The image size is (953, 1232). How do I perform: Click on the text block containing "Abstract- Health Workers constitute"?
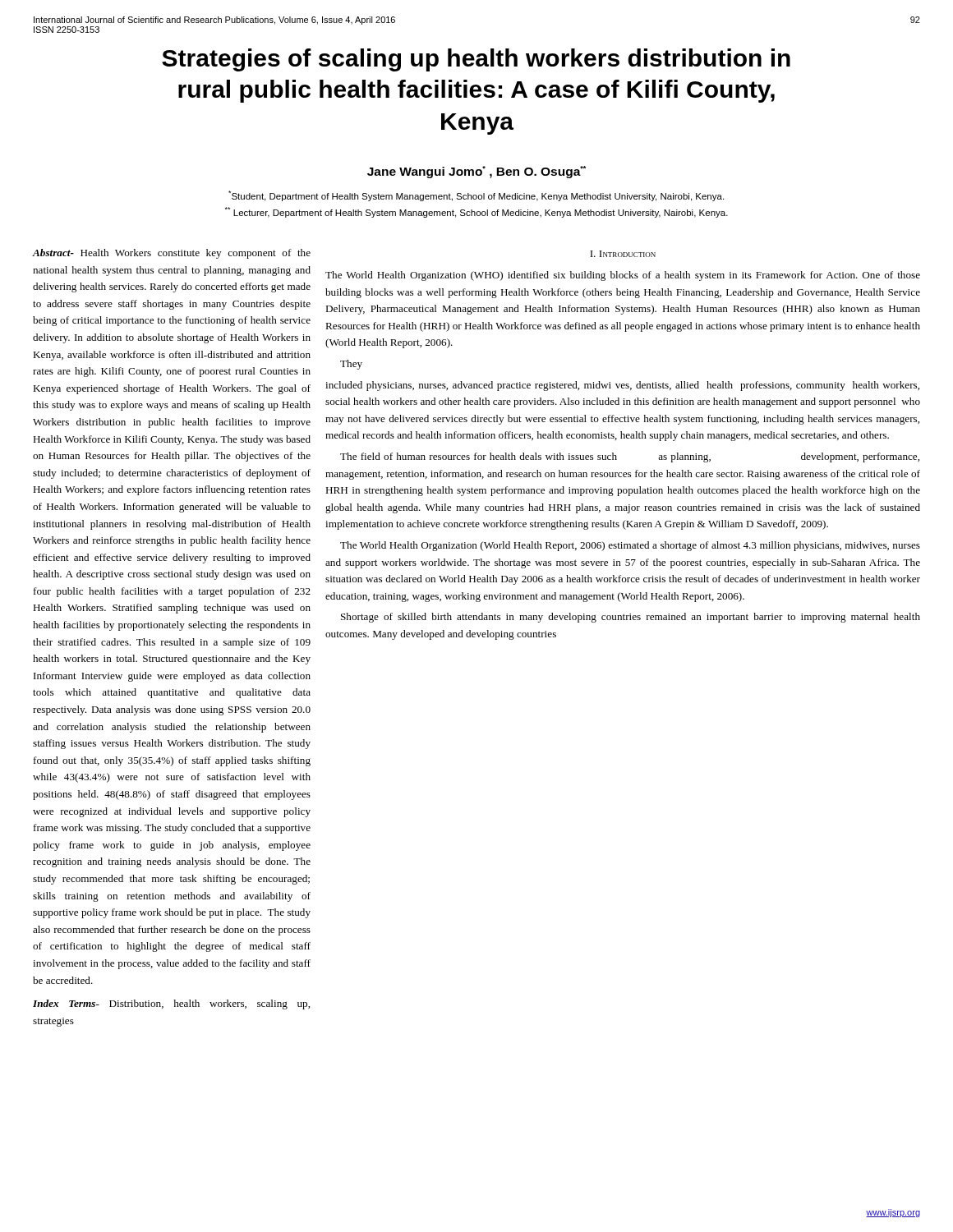(x=172, y=617)
